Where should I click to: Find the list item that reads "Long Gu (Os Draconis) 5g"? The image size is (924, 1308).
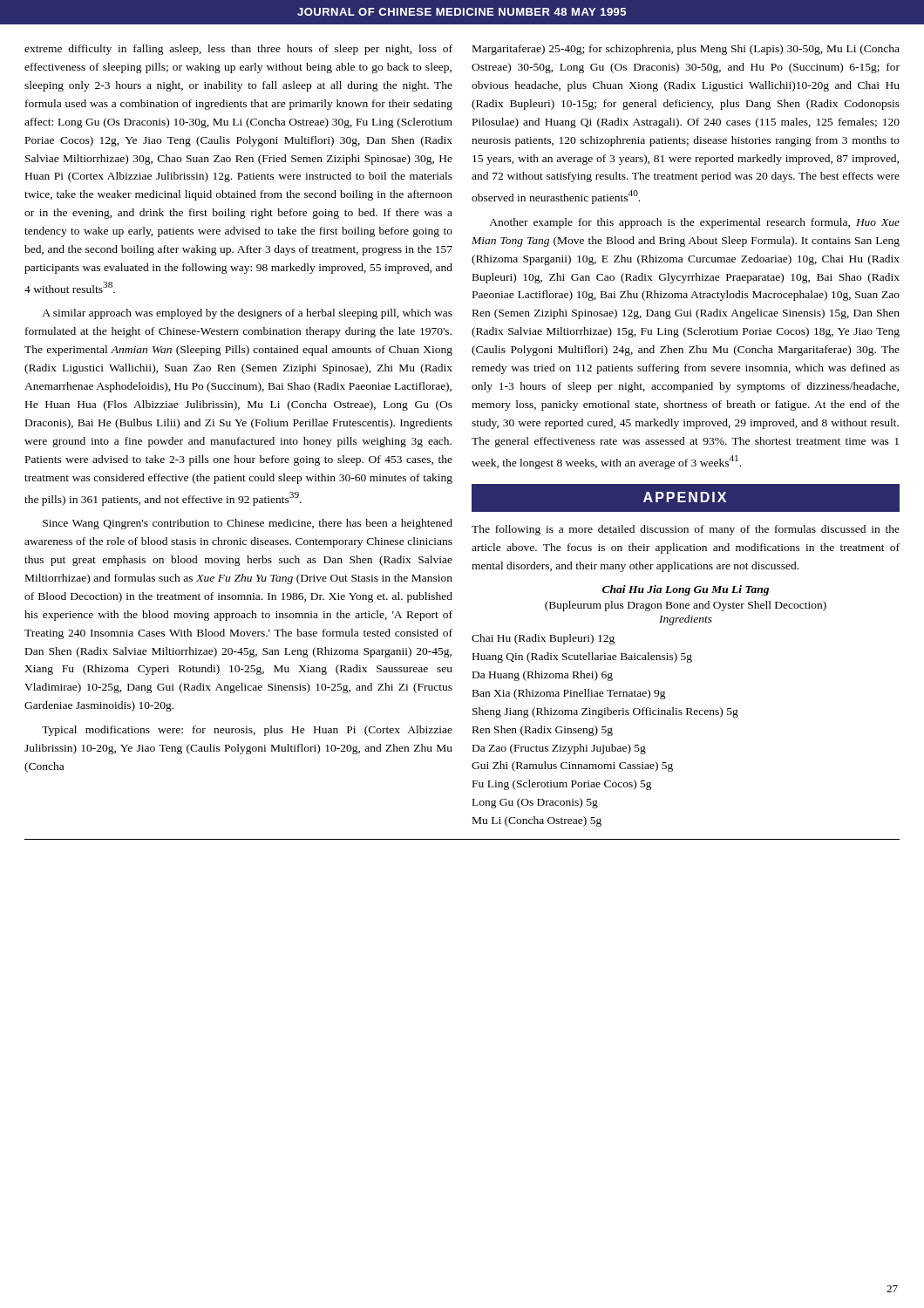point(535,802)
